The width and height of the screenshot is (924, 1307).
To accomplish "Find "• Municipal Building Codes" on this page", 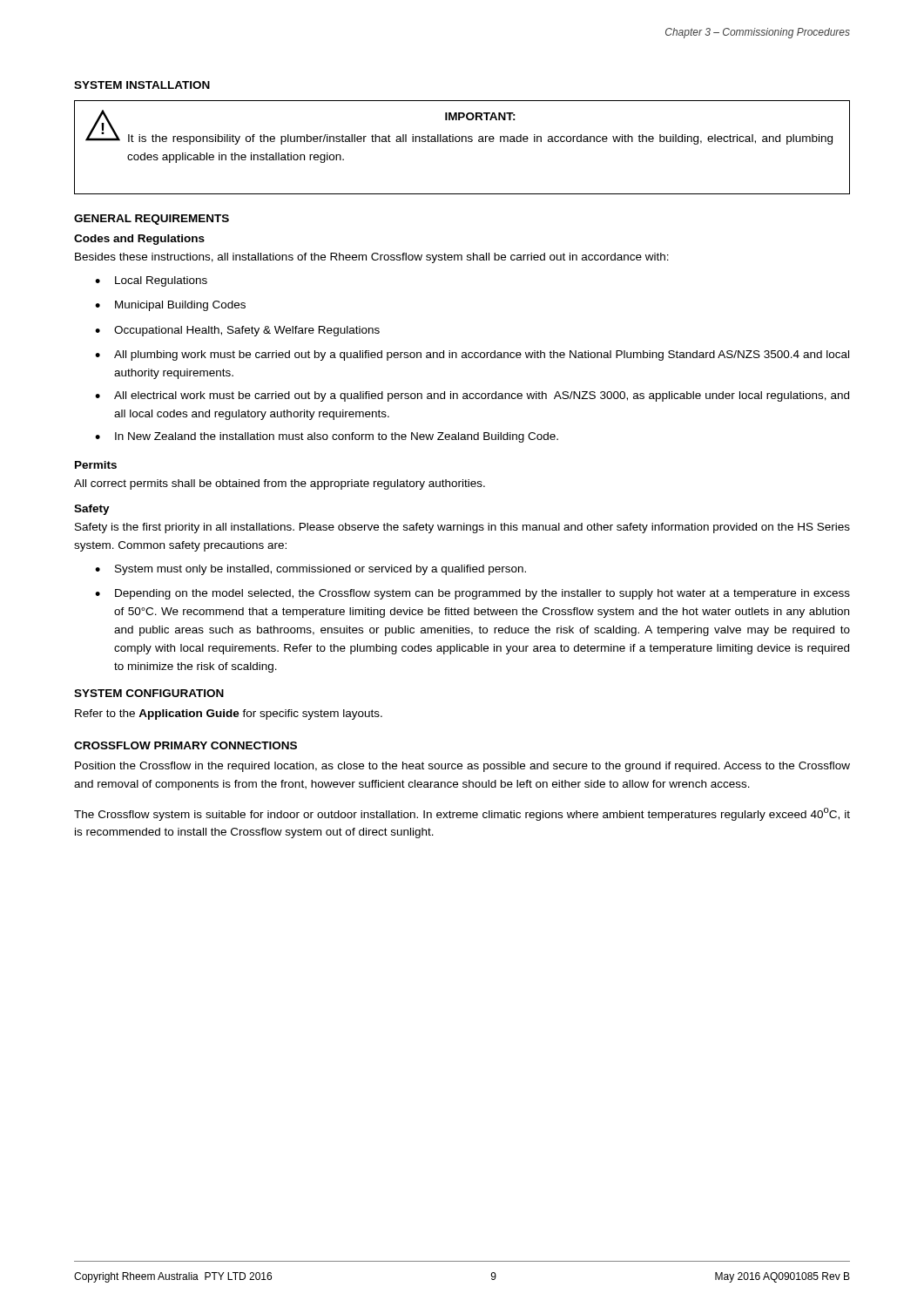I will [x=170, y=306].
